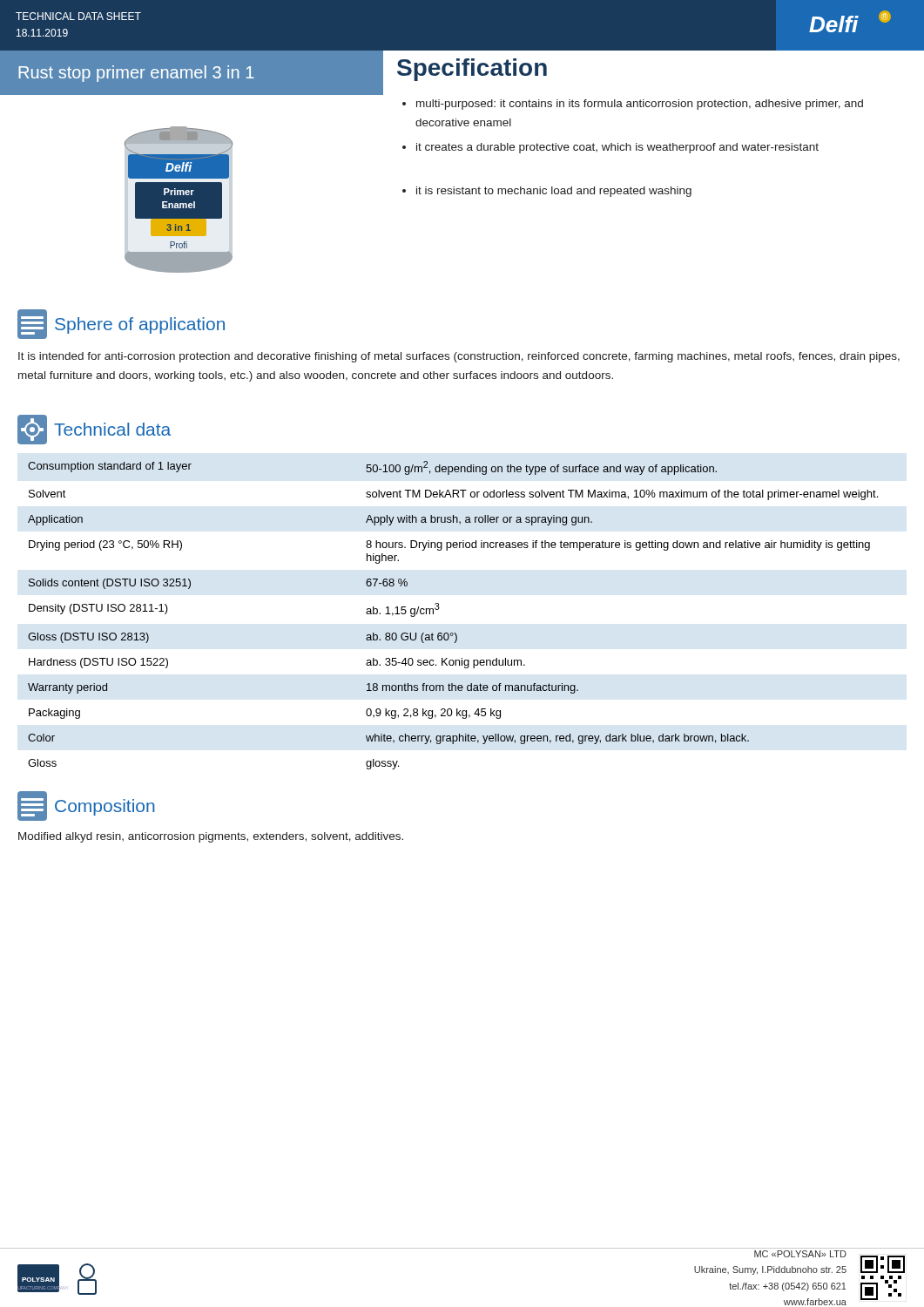Select the table that reads "Warranty period"
924x1307 pixels.
(x=462, y=614)
